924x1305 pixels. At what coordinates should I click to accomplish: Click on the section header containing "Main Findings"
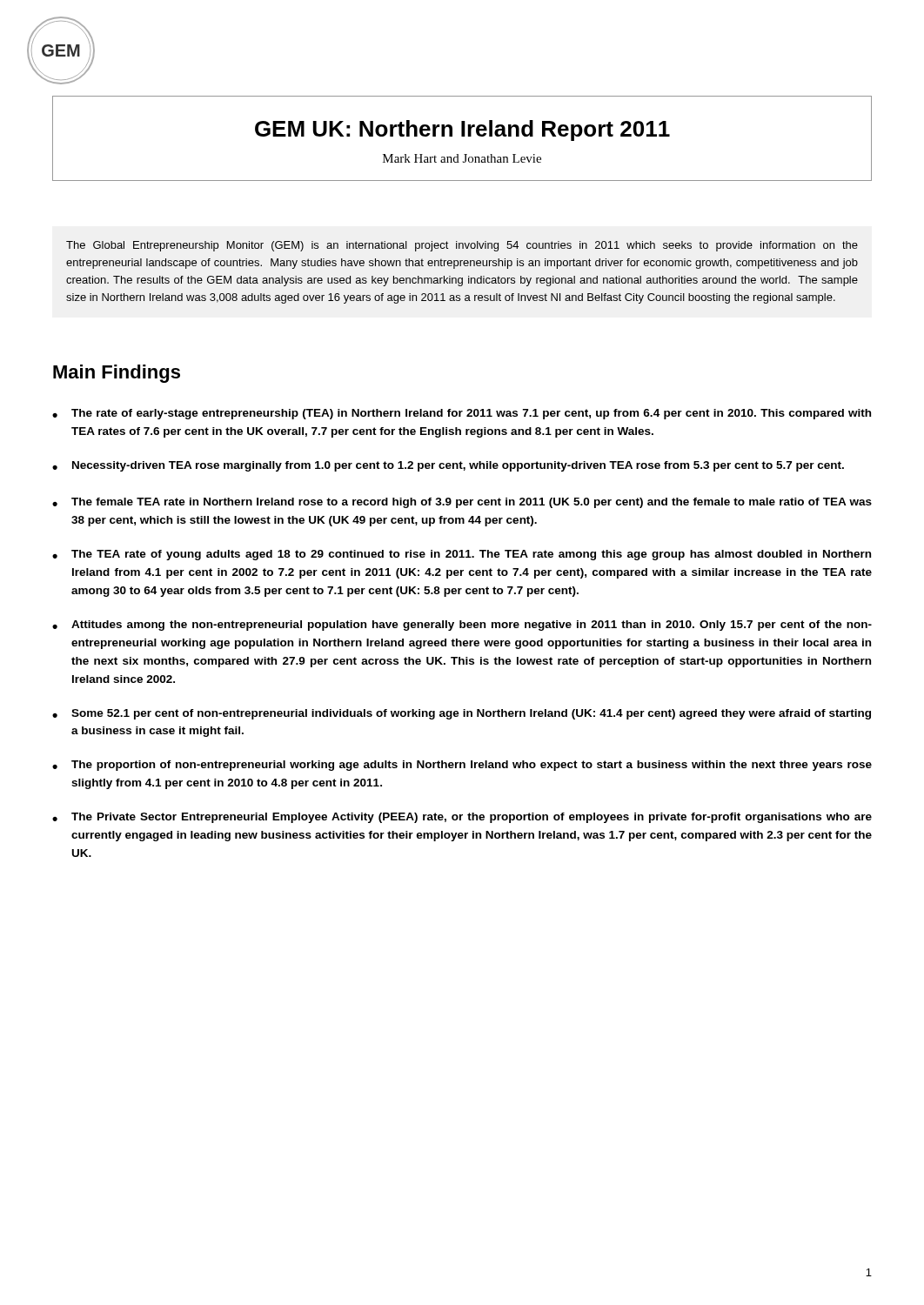[117, 372]
